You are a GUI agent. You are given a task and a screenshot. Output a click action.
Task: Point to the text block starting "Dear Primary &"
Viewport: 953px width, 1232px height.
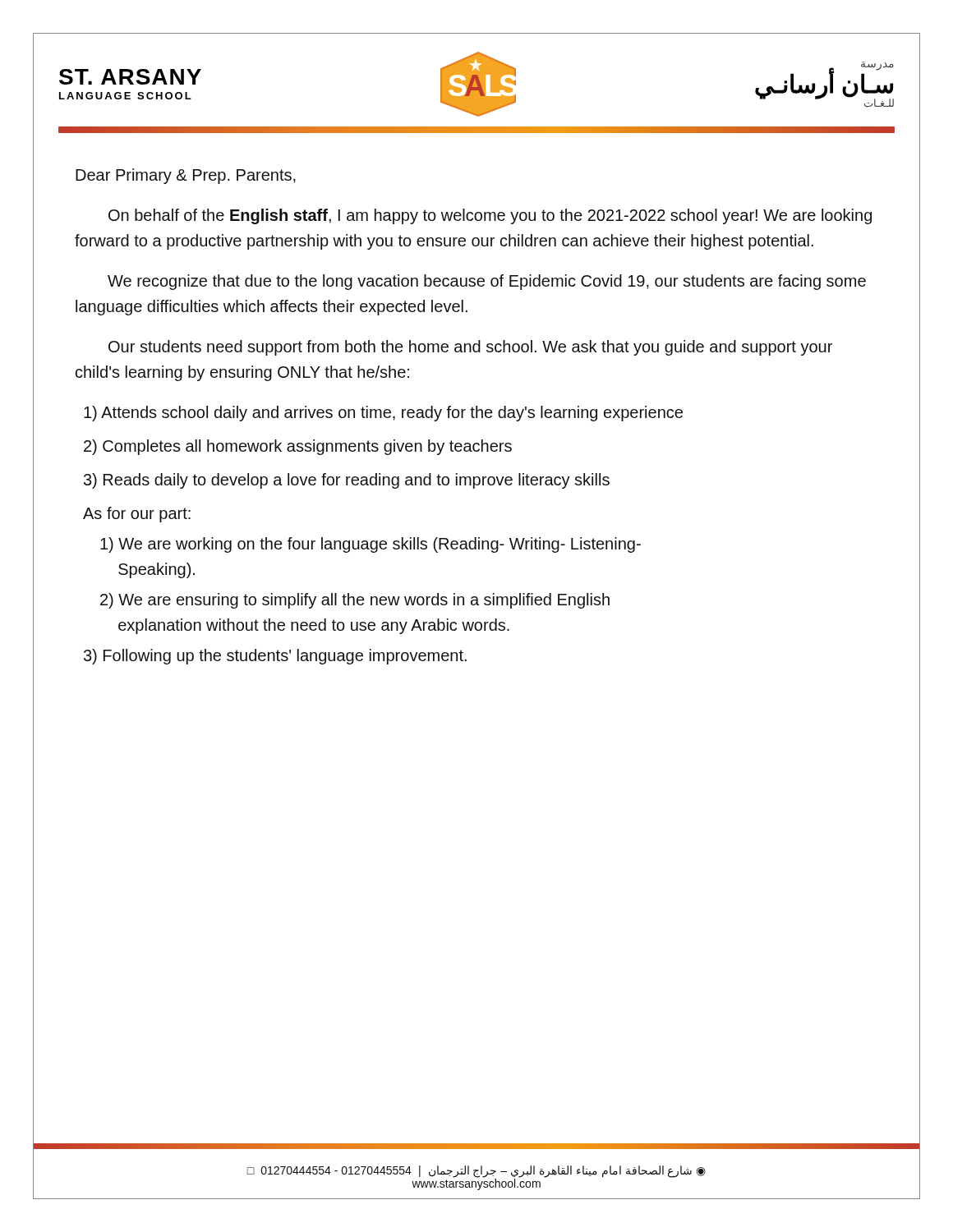(x=186, y=175)
